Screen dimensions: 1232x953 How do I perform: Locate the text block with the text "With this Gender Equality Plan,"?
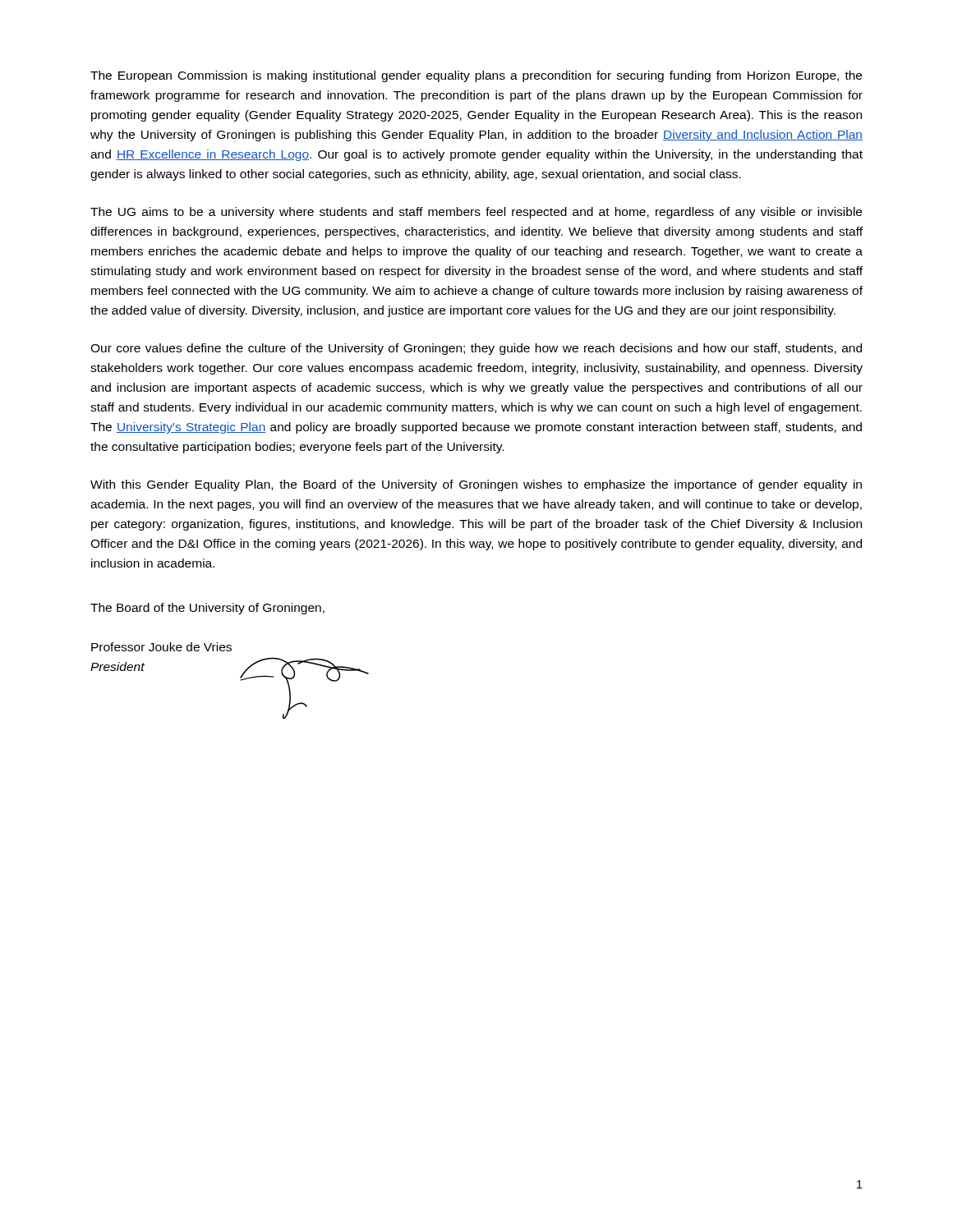tap(476, 524)
